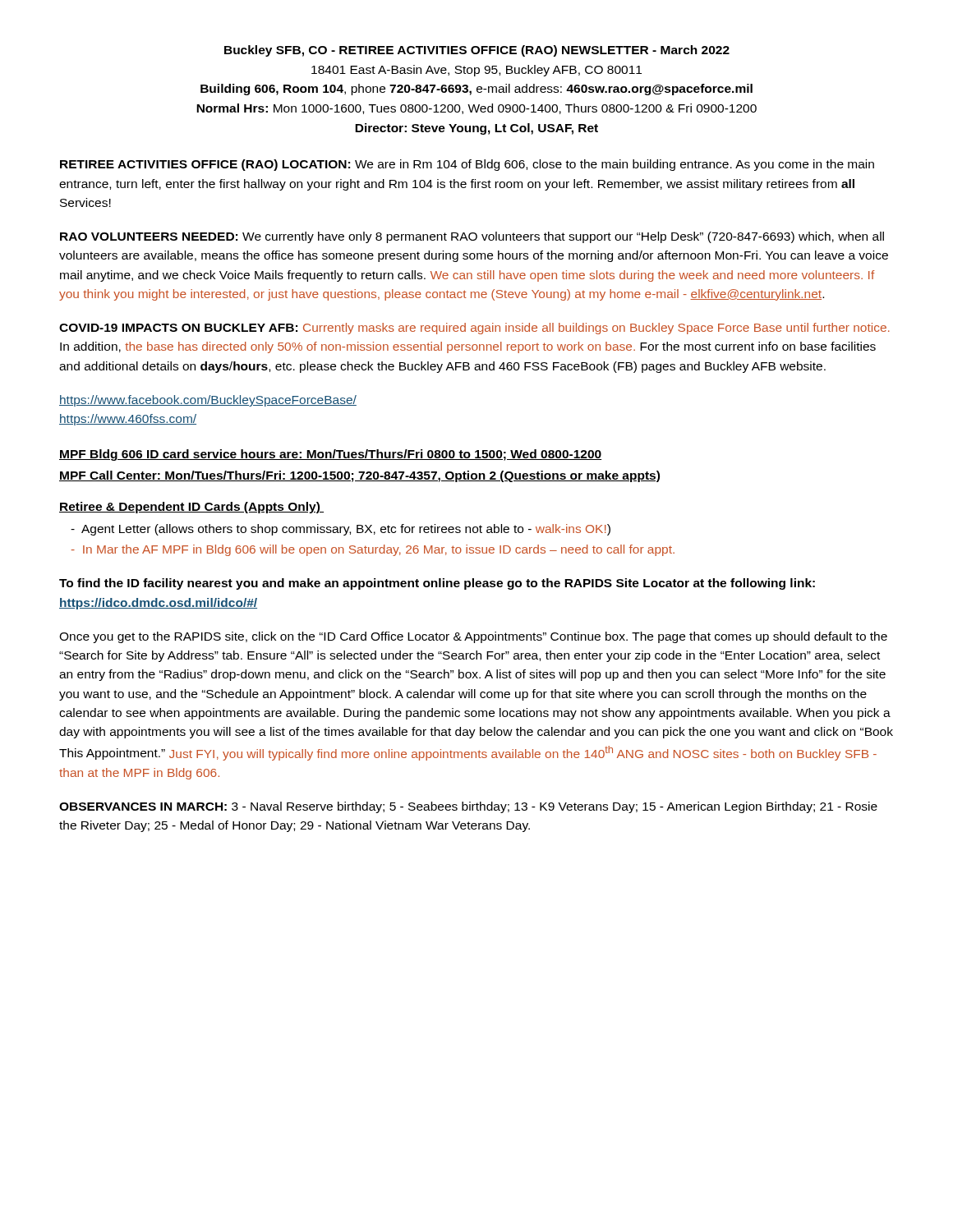Select the element starting "MPF Bldg 606 ID"
The width and height of the screenshot is (953, 1232).
[x=476, y=465]
